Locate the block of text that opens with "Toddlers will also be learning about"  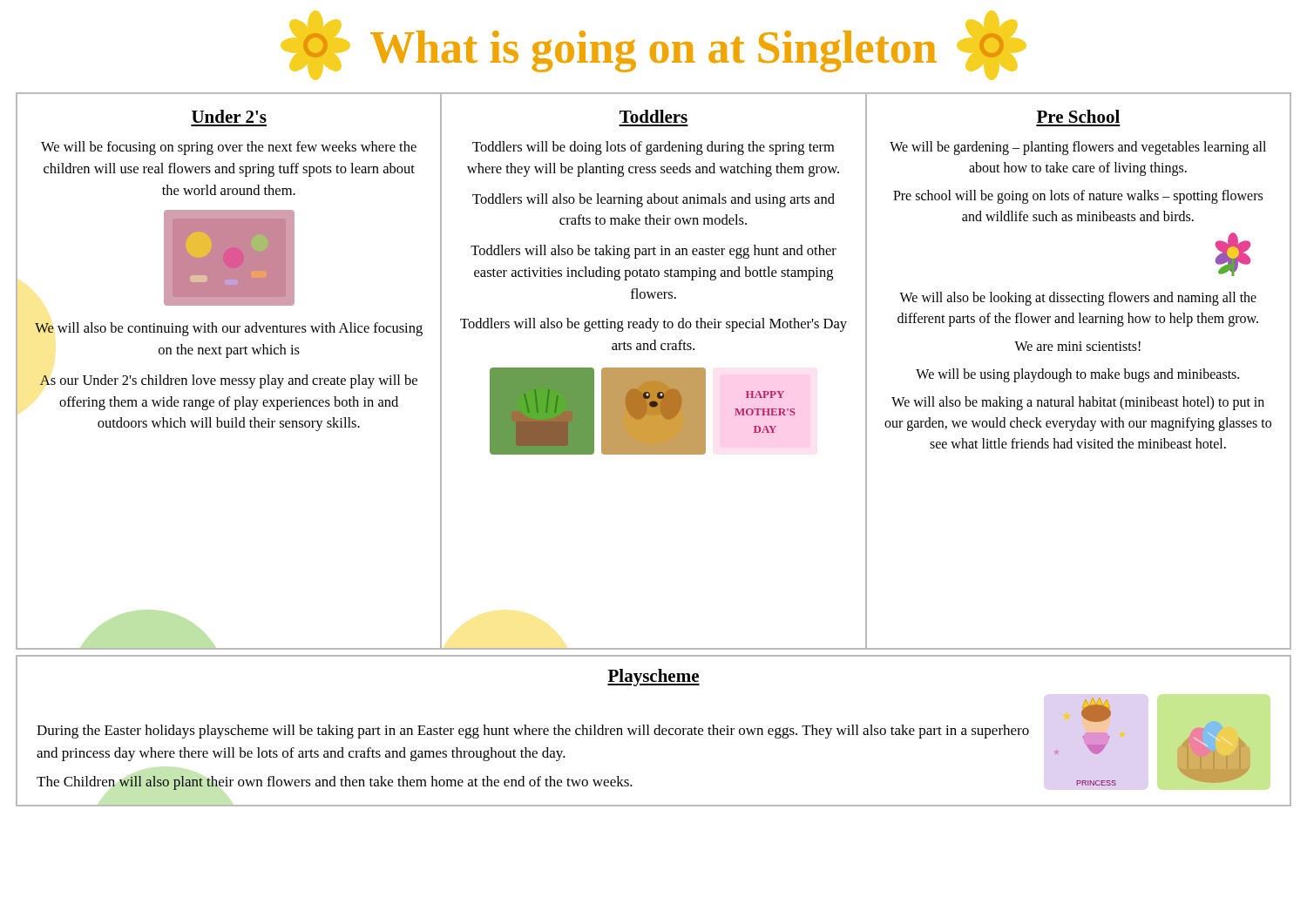pyautogui.click(x=654, y=209)
